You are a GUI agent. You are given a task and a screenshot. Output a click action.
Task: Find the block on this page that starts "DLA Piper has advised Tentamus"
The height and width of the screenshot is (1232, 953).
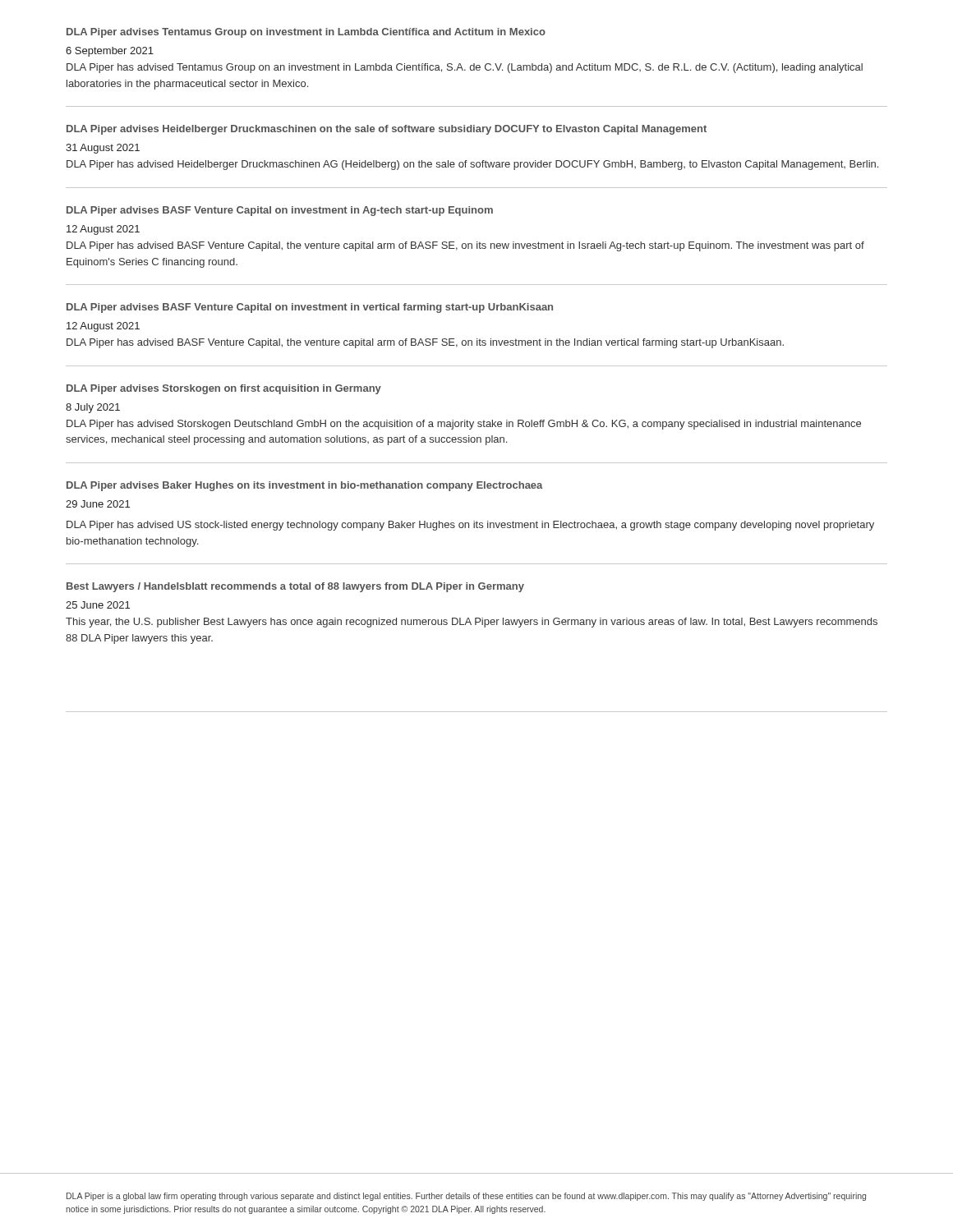coord(476,75)
